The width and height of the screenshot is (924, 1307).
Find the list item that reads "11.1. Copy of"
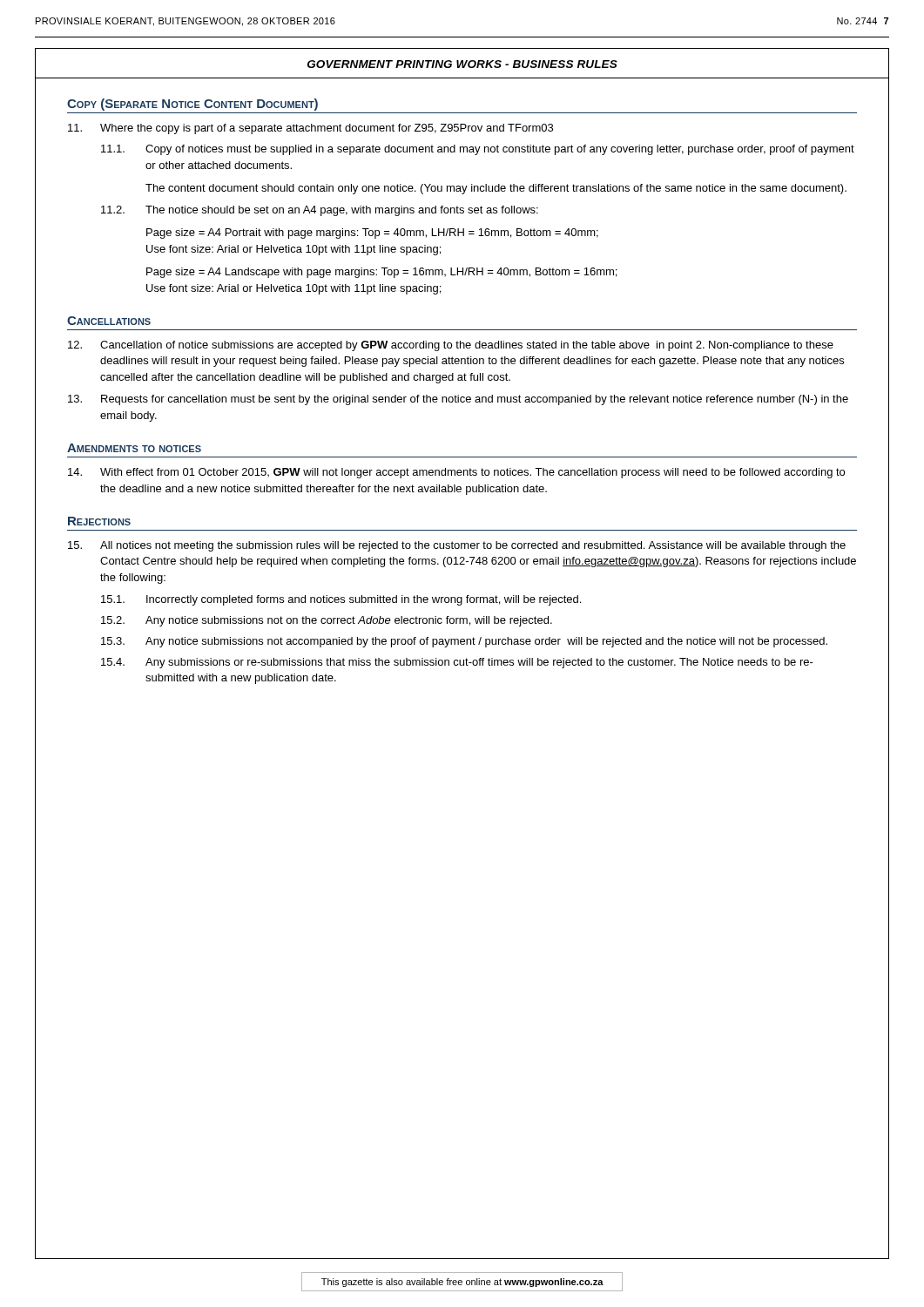pos(479,157)
